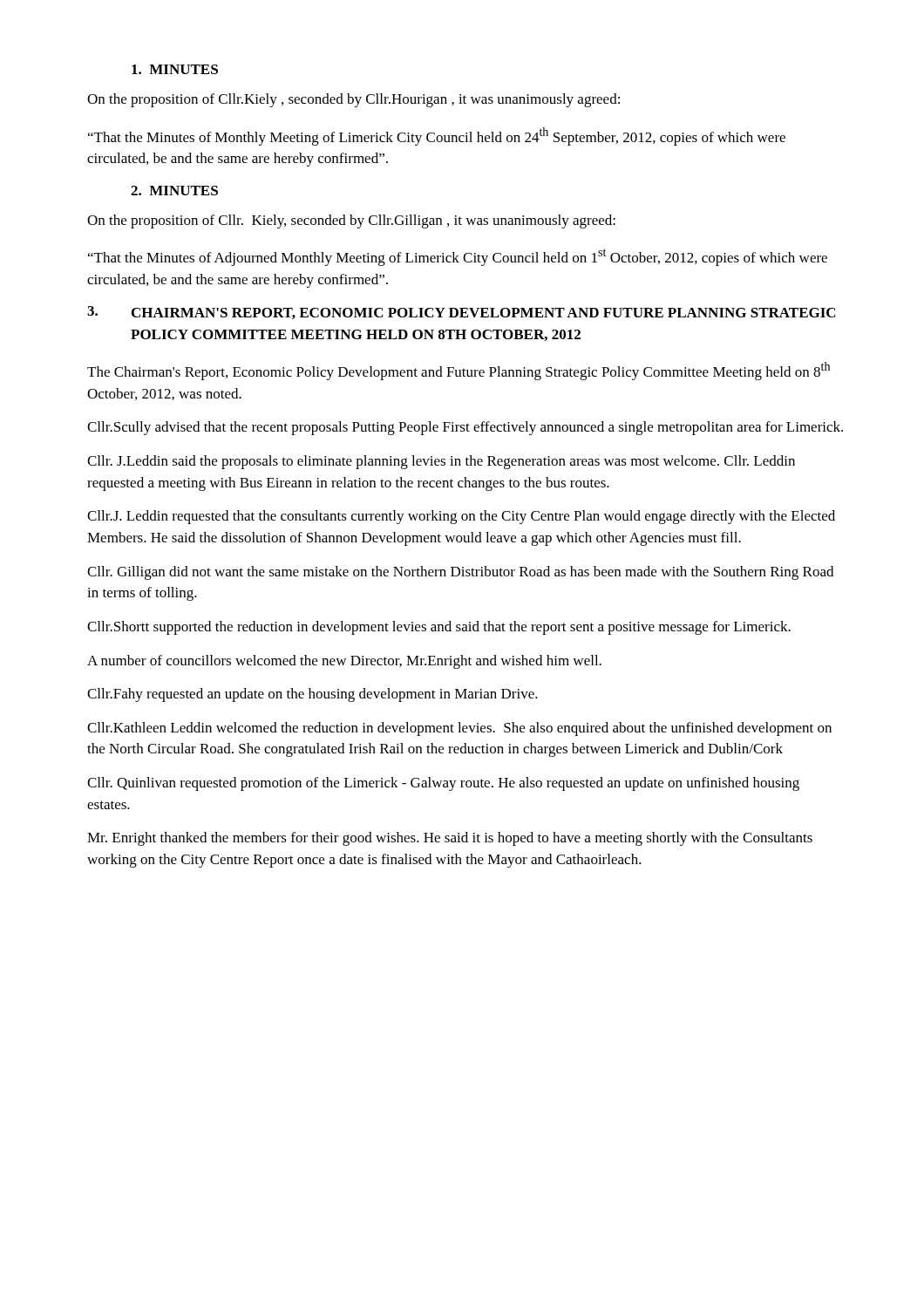
Task: Point to the block beginning "Cllr.Scully advised that"
Action: tap(466, 428)
